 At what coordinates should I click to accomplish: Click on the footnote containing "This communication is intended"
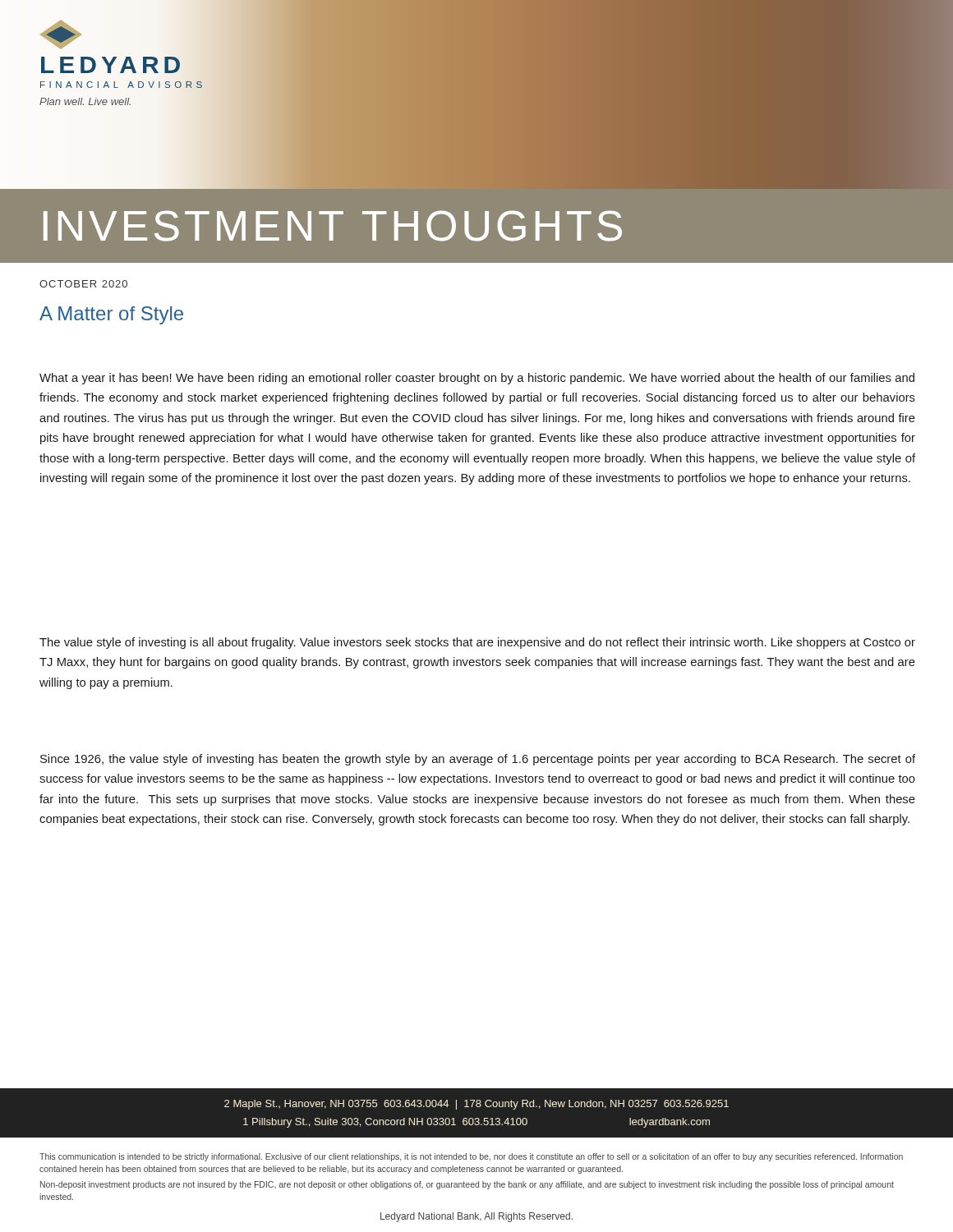coord(471,1162)
